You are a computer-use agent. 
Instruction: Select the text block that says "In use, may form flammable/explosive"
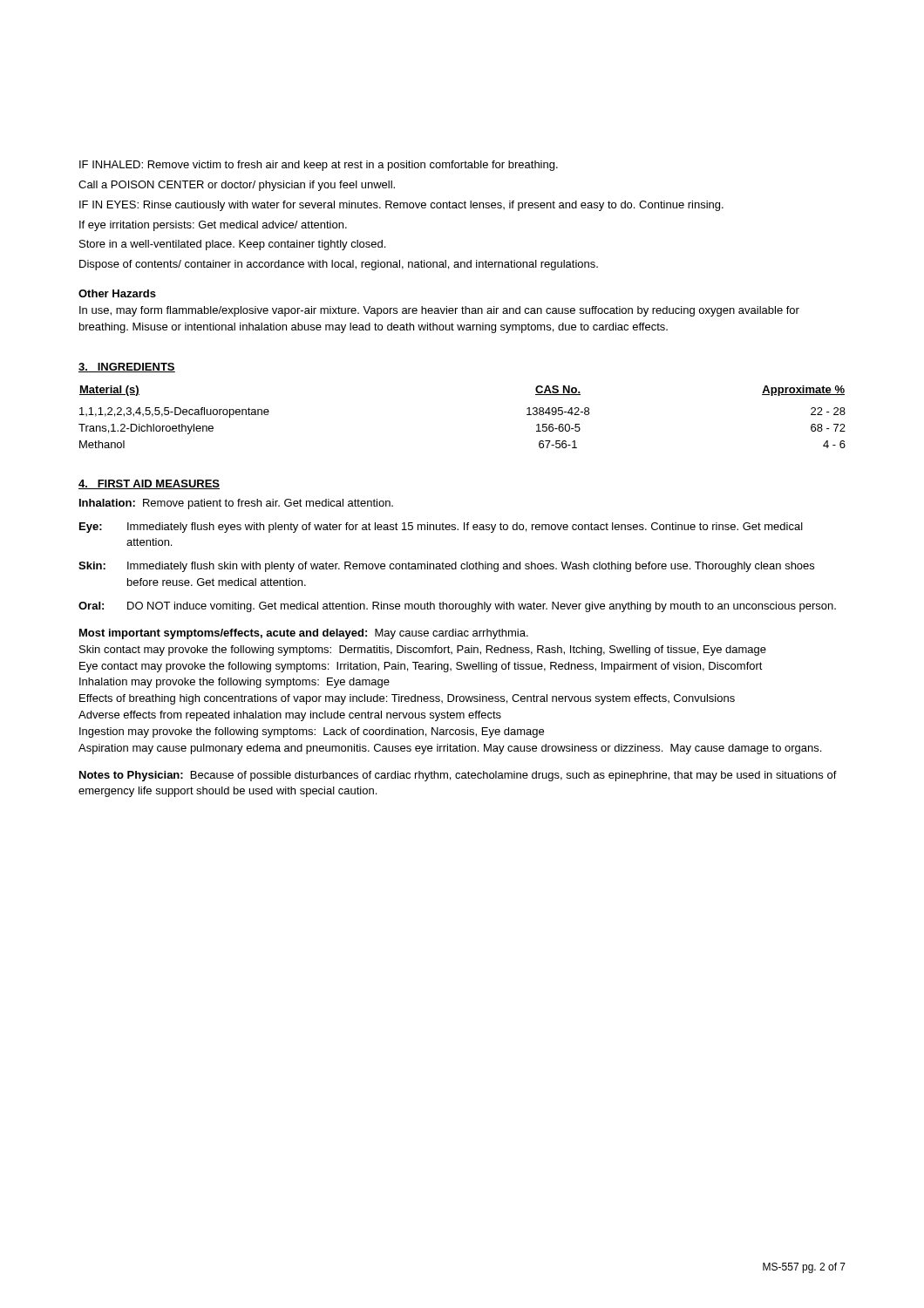click(x=439, y=318)
